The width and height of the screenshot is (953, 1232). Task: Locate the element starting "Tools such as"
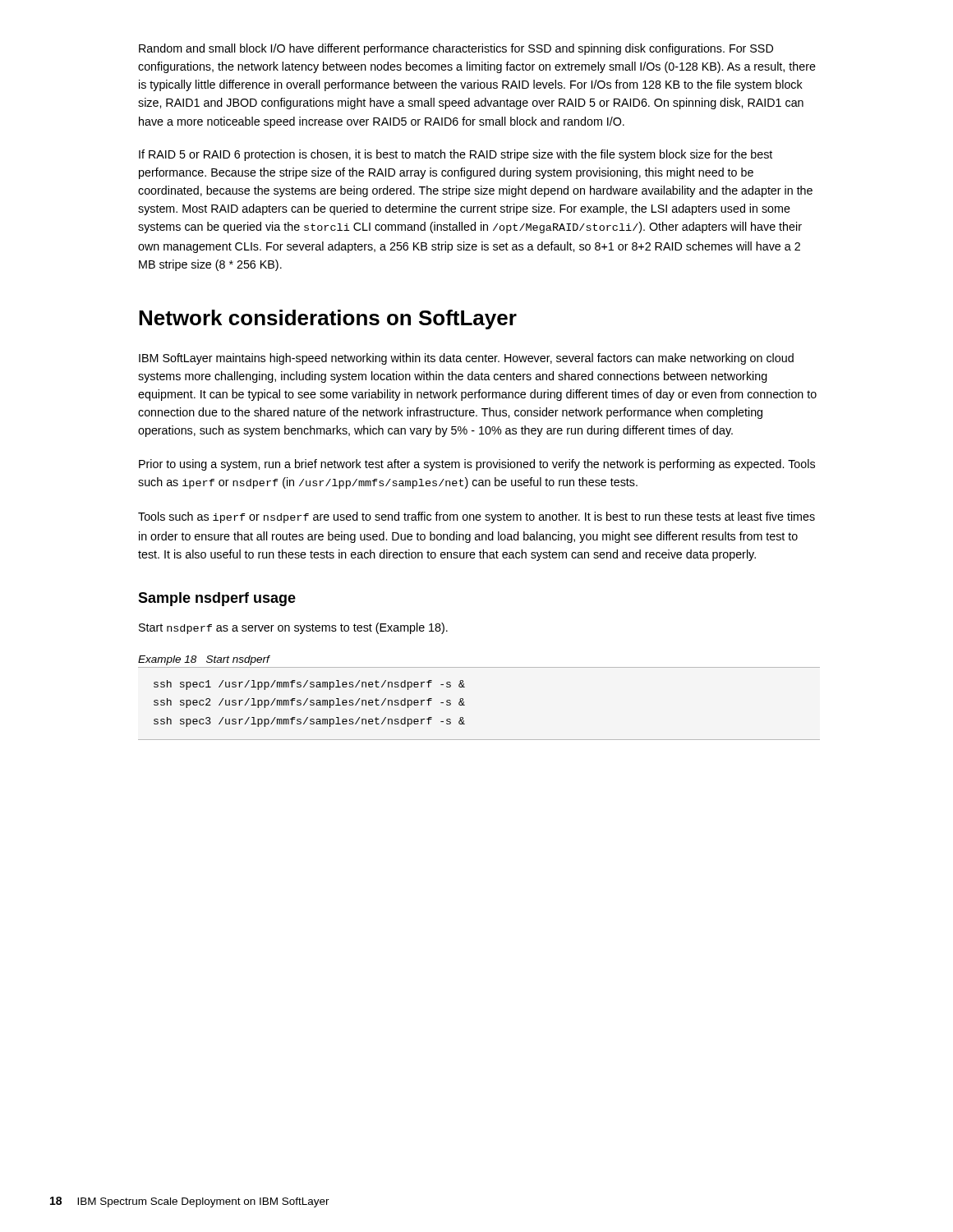[x=477, y=535]
